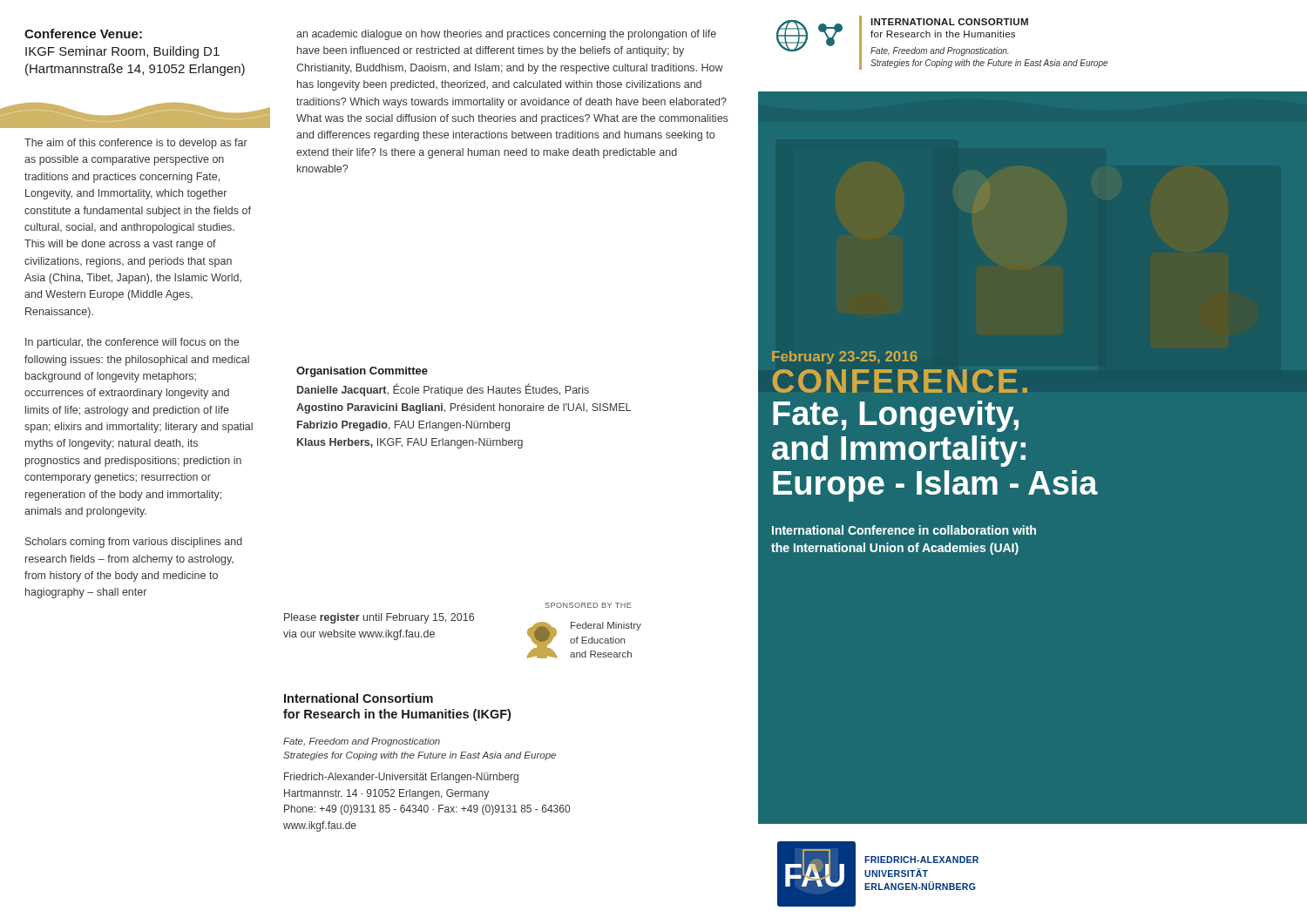This screenshot has width=1307, height=924.
Task: Click where it says "Federal Ministryof Educationand Research"
Action: pyautogui.click(x=582, y=640)
